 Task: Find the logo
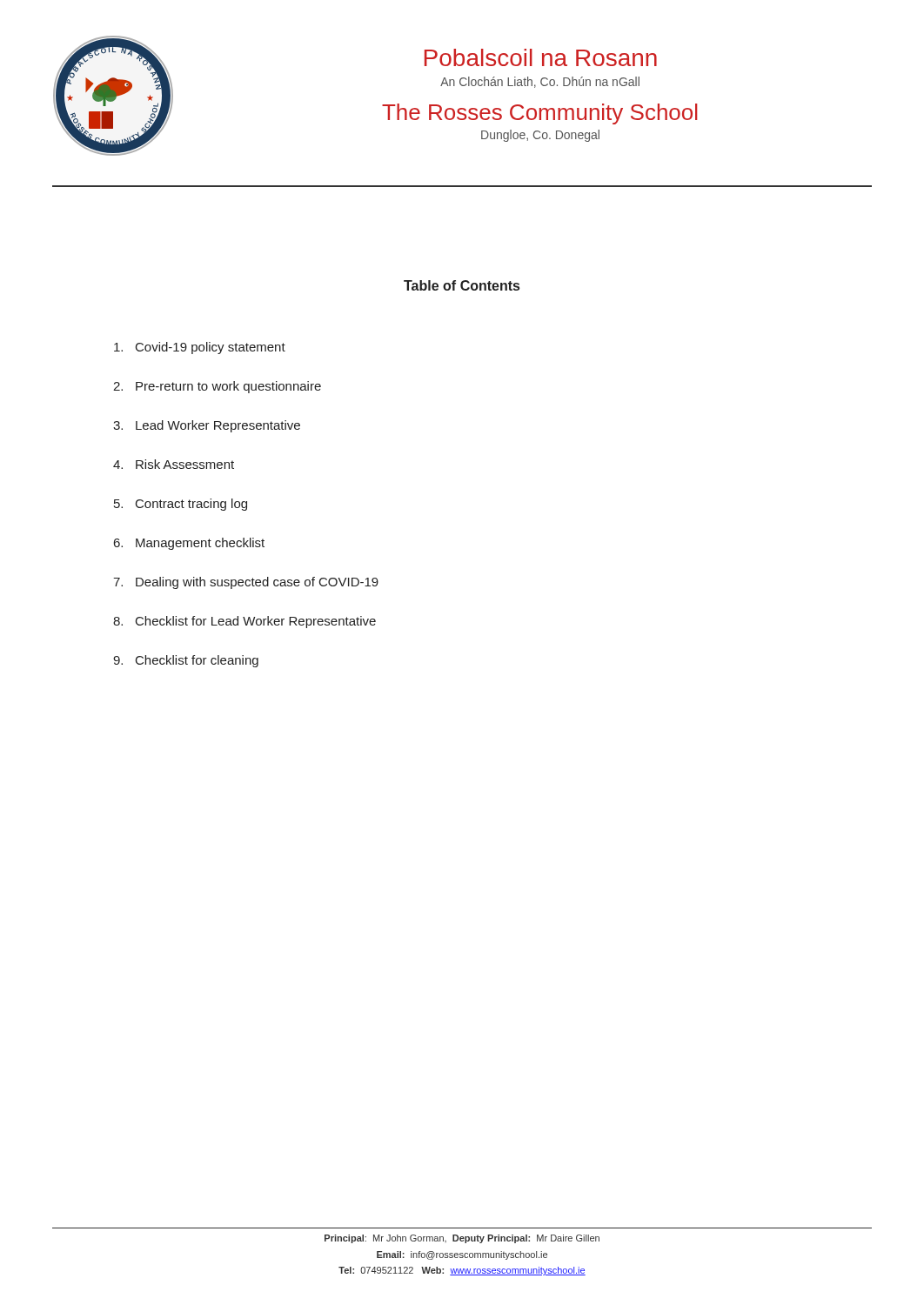[113, 97]
